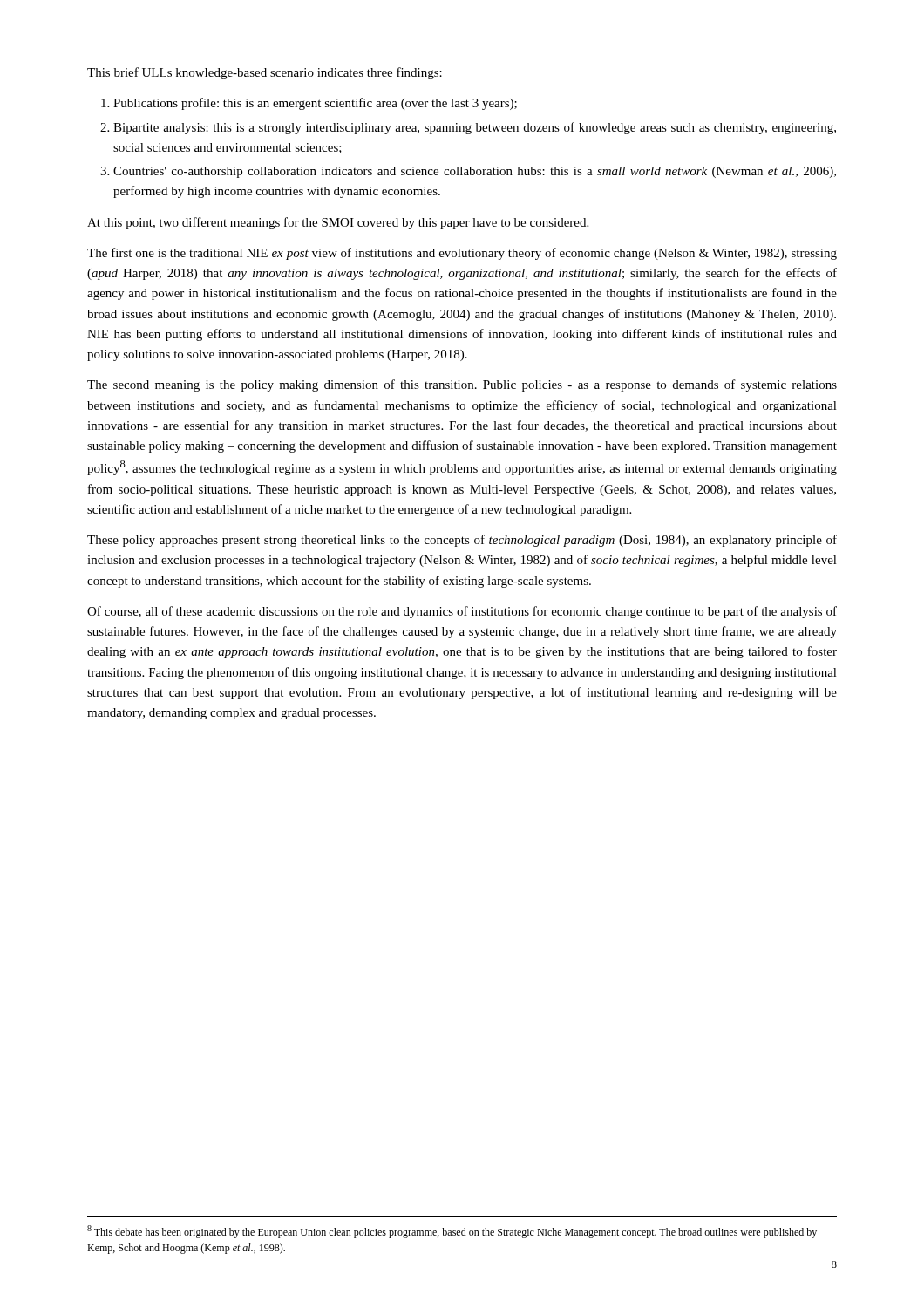Select the element starting "The second meaning"
The height and width of the screenshot is (1308, 924).
coord(462,447)
